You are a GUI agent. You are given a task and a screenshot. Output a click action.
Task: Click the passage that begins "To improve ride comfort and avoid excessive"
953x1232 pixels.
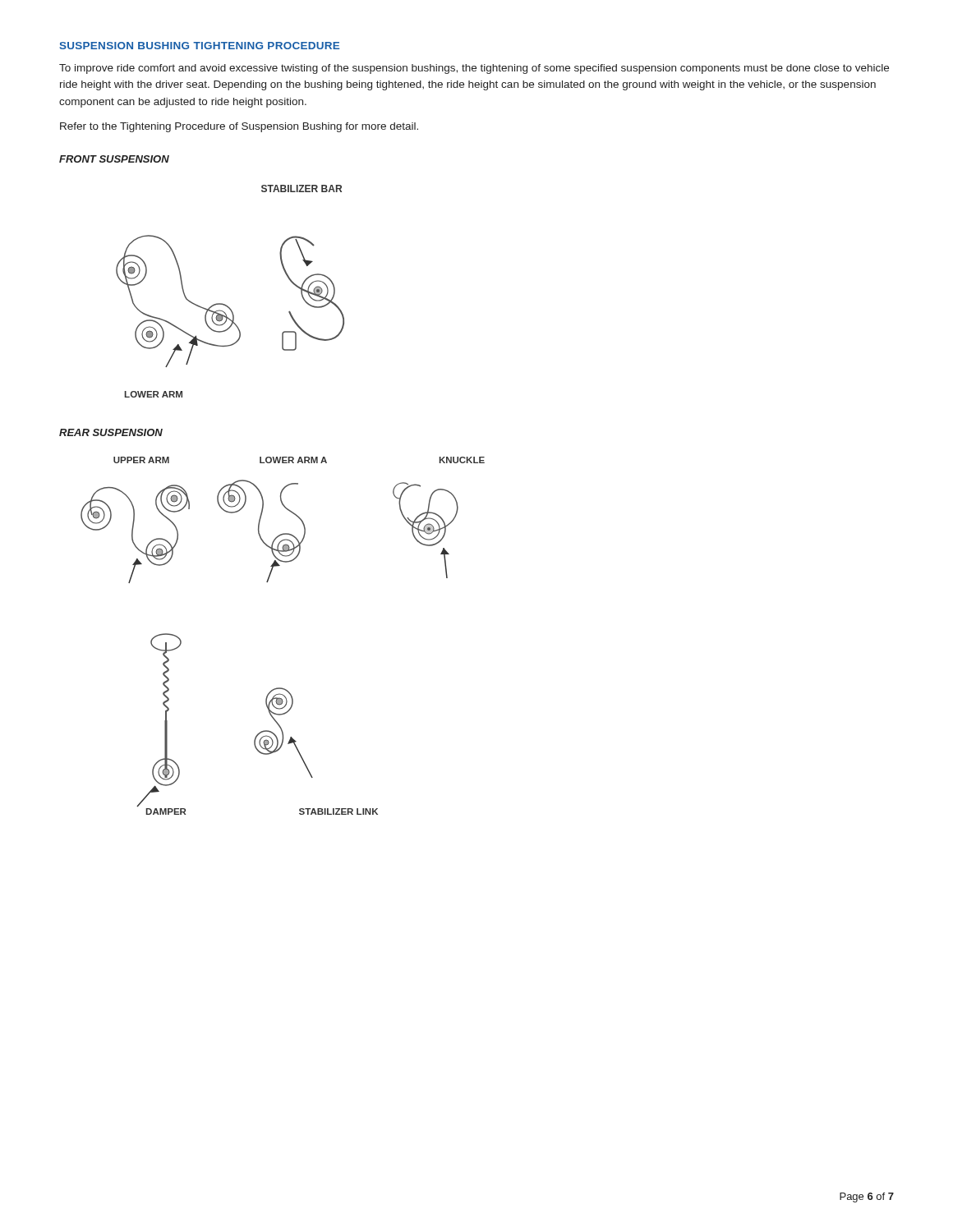click(x=474, y=84)
